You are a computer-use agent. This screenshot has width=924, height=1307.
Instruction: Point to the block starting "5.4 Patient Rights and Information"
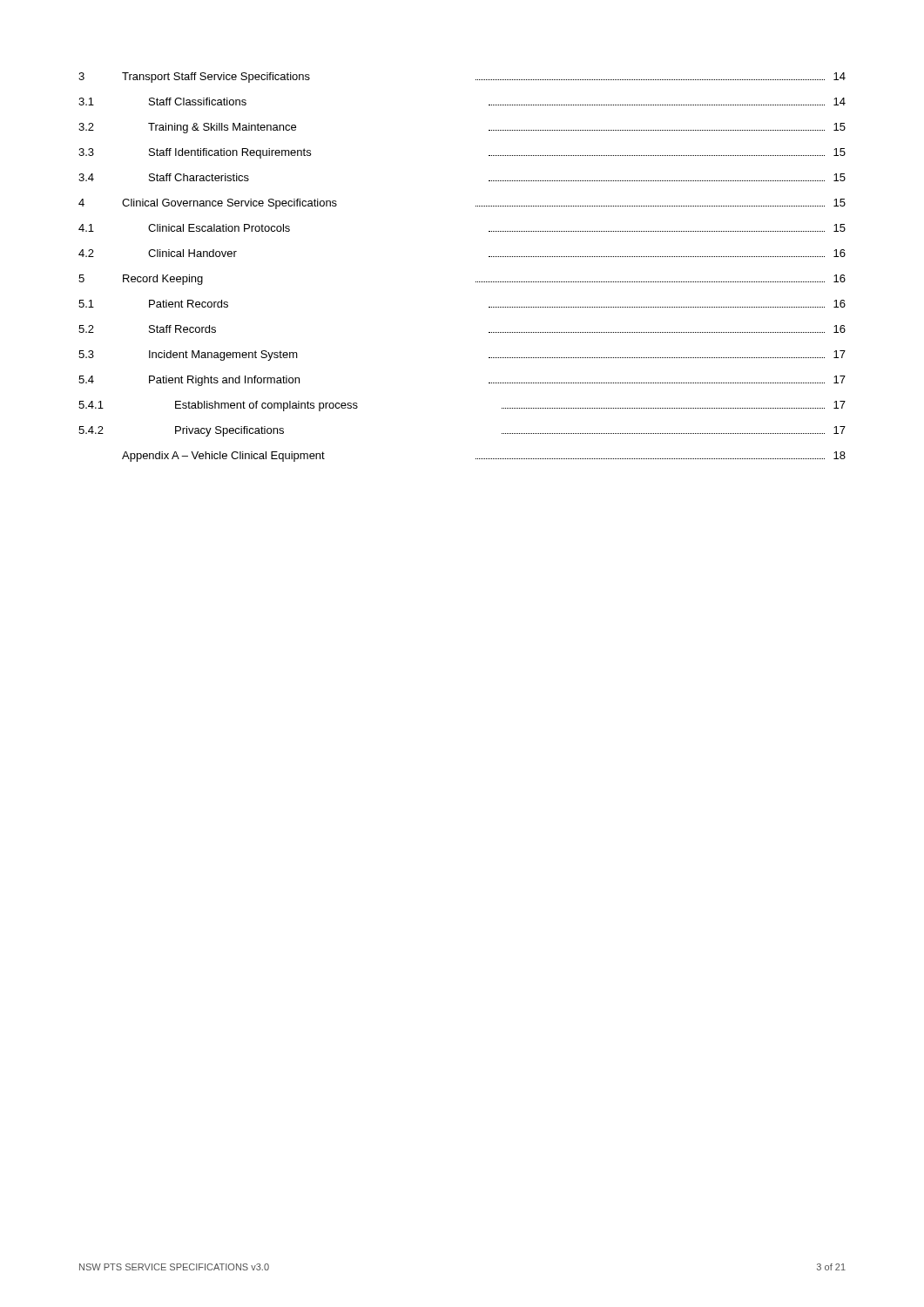coord(81,379)
